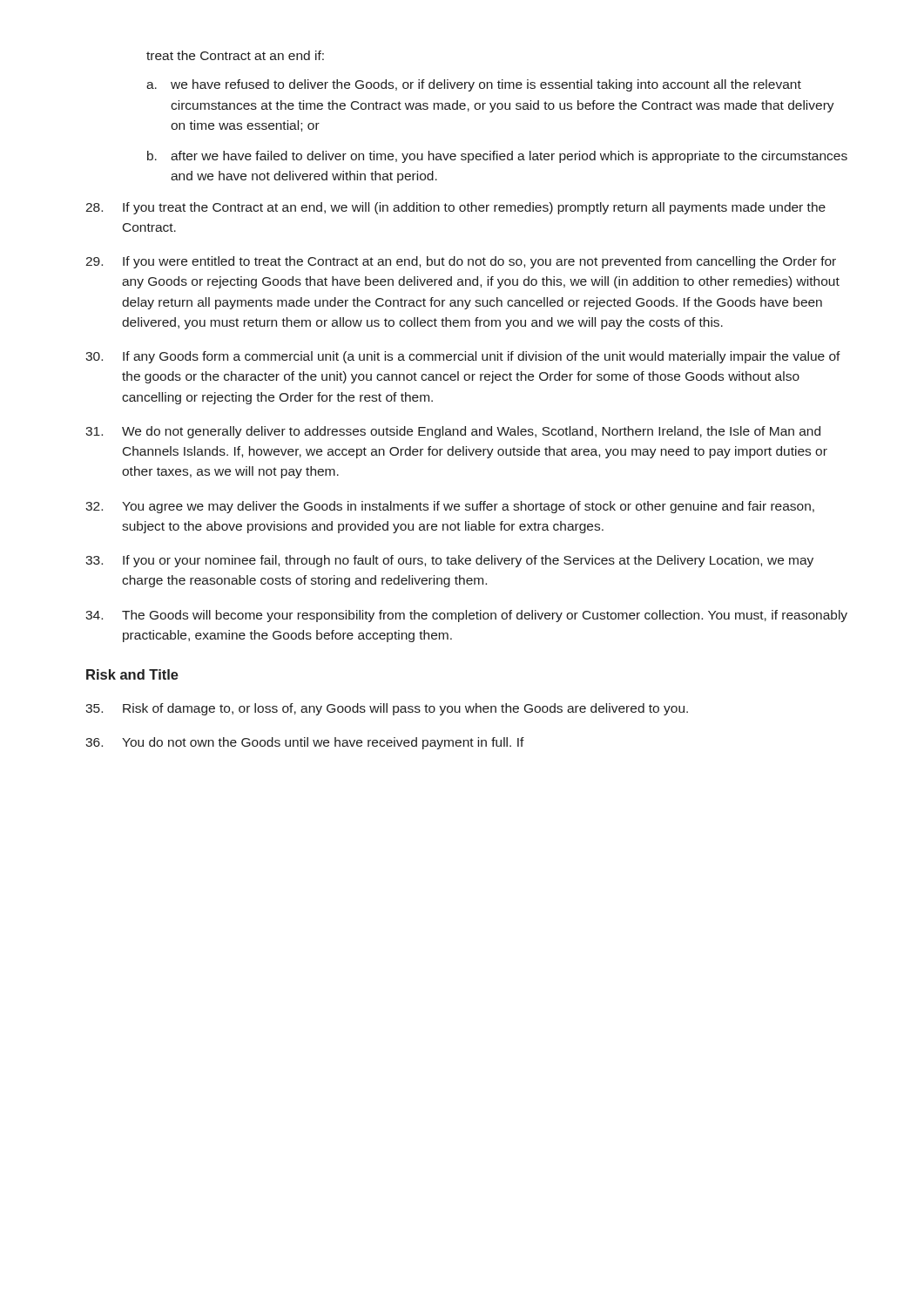Where is the passage that starts "a. we have refused"?
Viewport: 924px width, 1307px height.
(x=498, y=105)
